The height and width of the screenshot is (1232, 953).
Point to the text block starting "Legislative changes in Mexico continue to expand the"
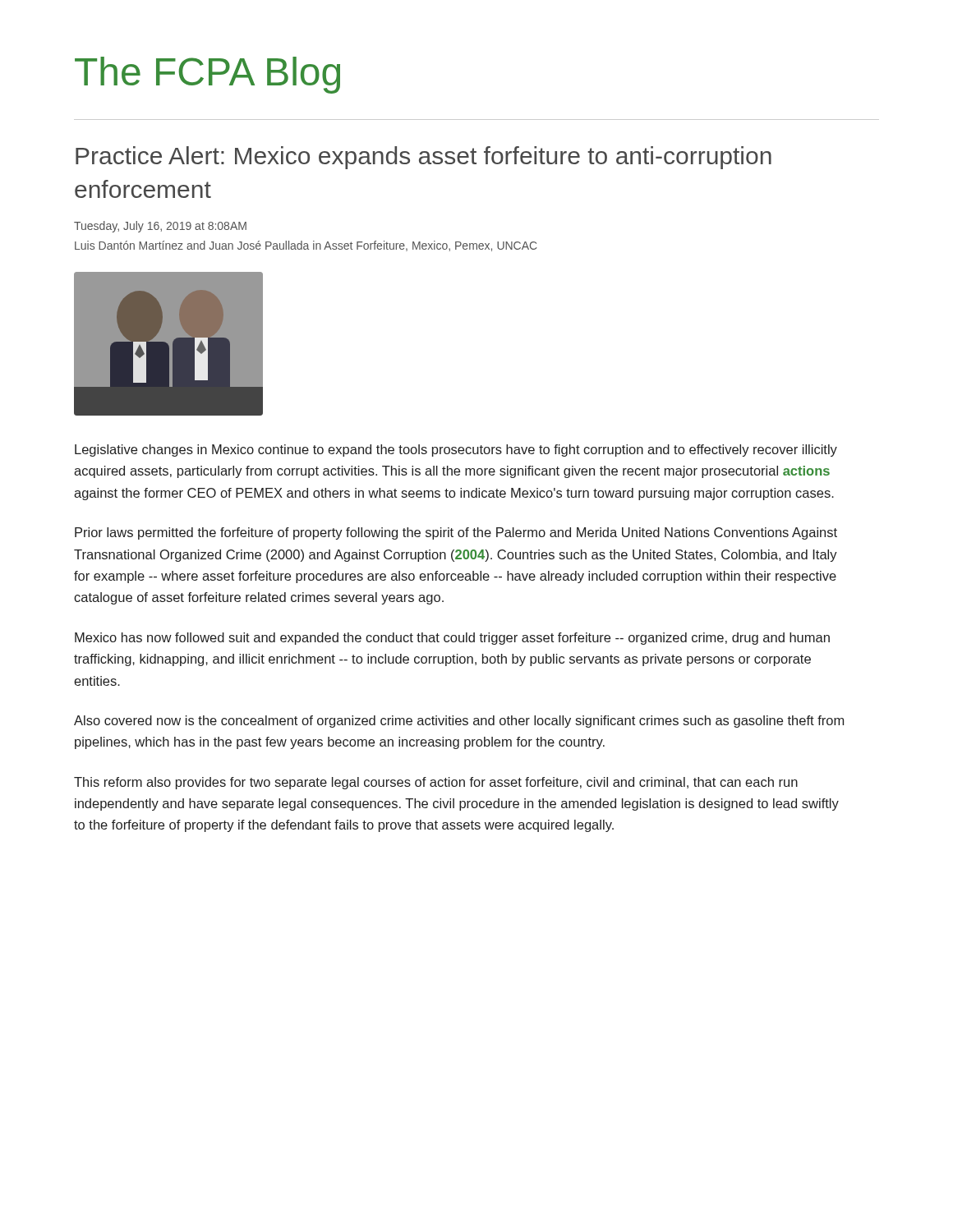pyautogui.click(x=460, y=471)
